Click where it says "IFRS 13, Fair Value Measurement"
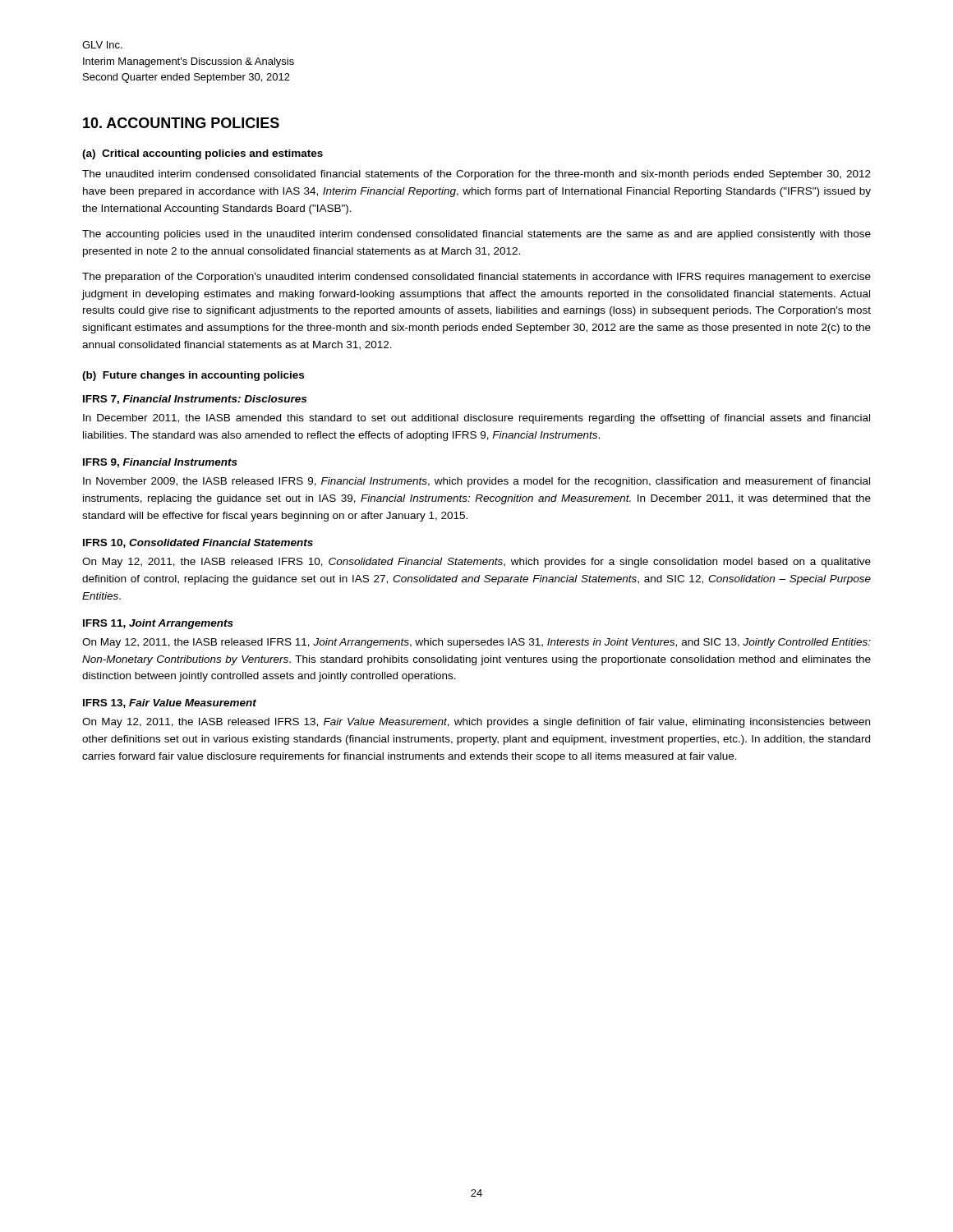953x1232 pixels. pyautogui.click(x=170, y=703)
